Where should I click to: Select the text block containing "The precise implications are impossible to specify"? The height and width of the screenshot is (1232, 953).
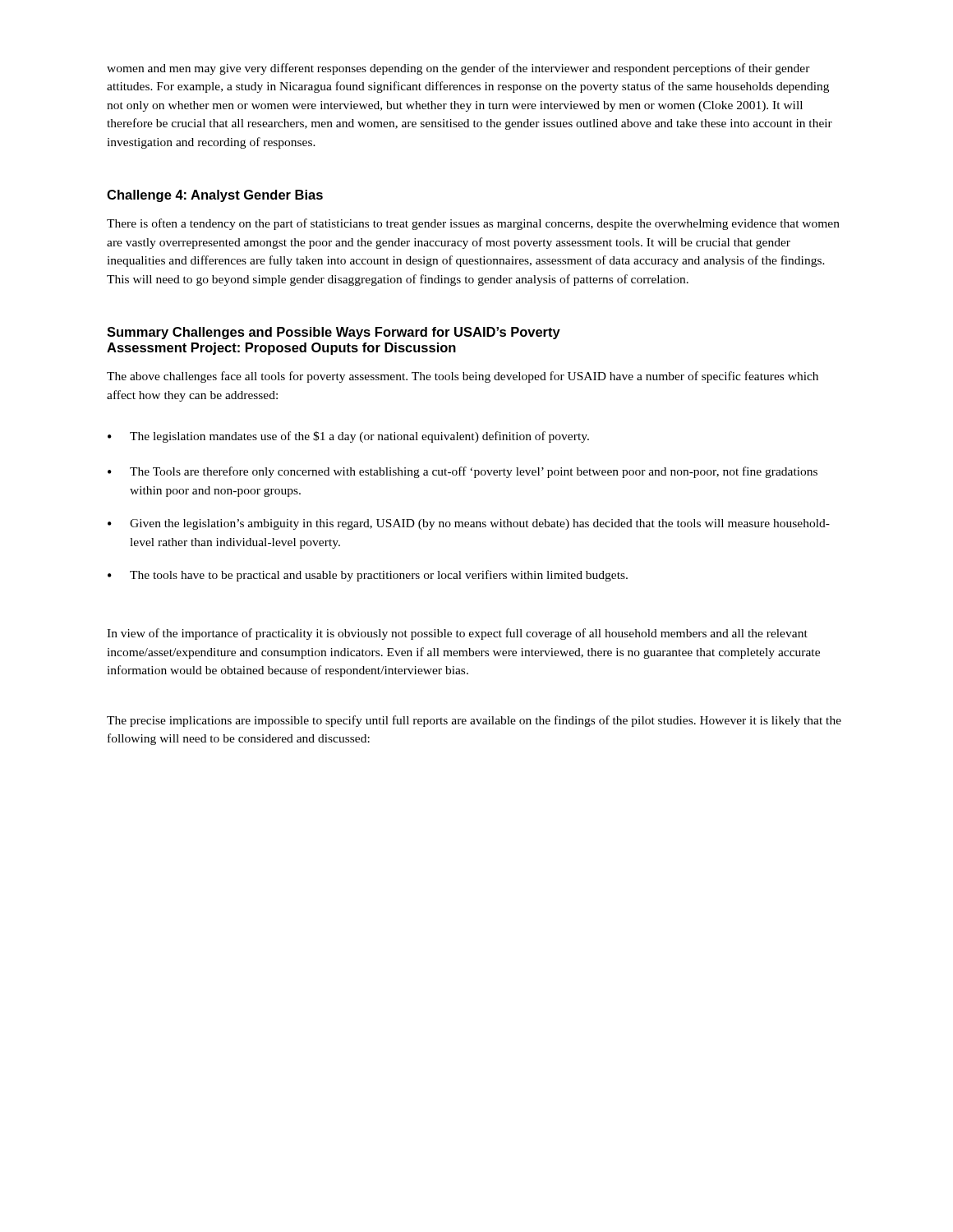click(474, 729)
